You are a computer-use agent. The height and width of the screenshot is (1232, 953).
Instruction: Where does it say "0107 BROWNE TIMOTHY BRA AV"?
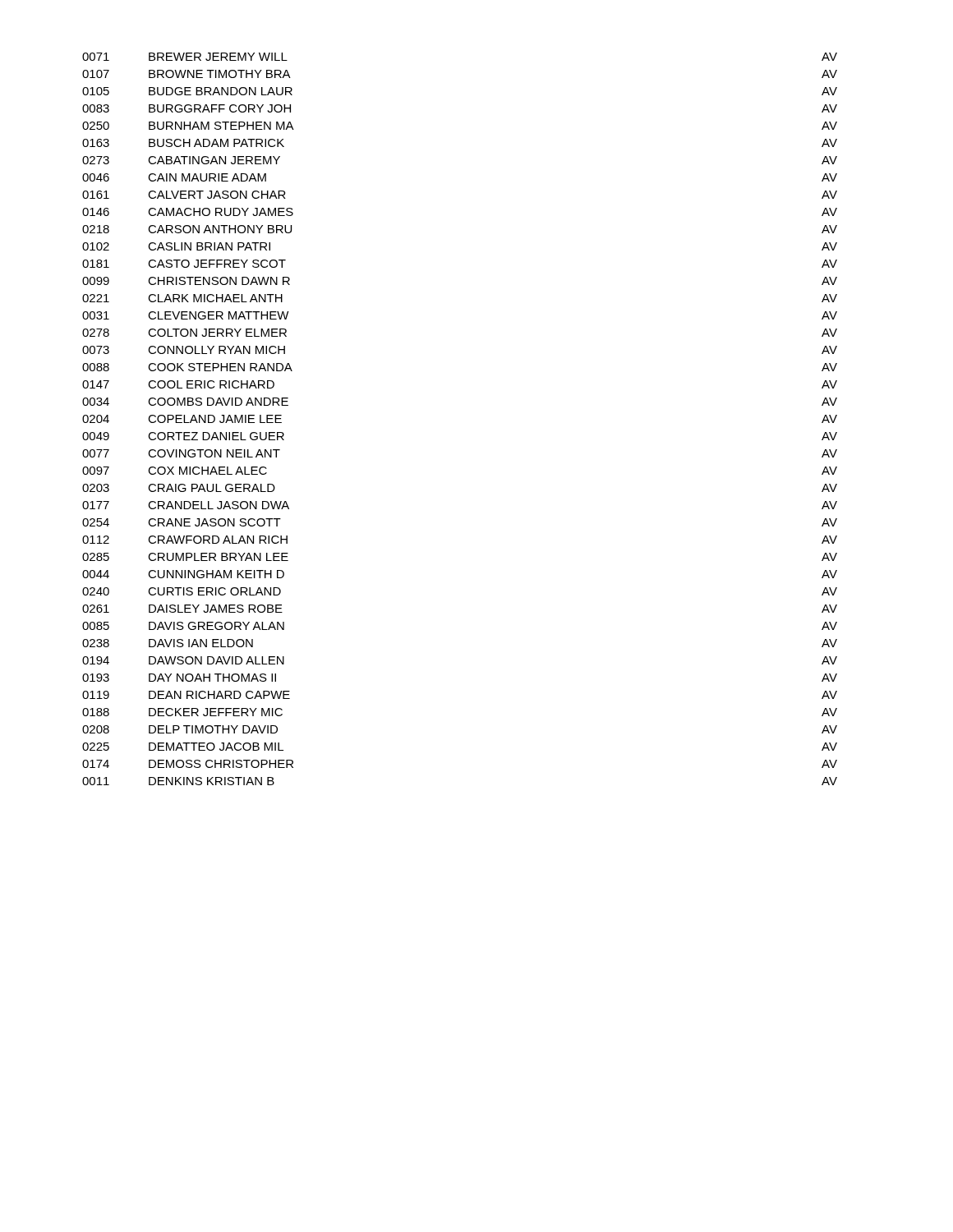click(92, 74)
